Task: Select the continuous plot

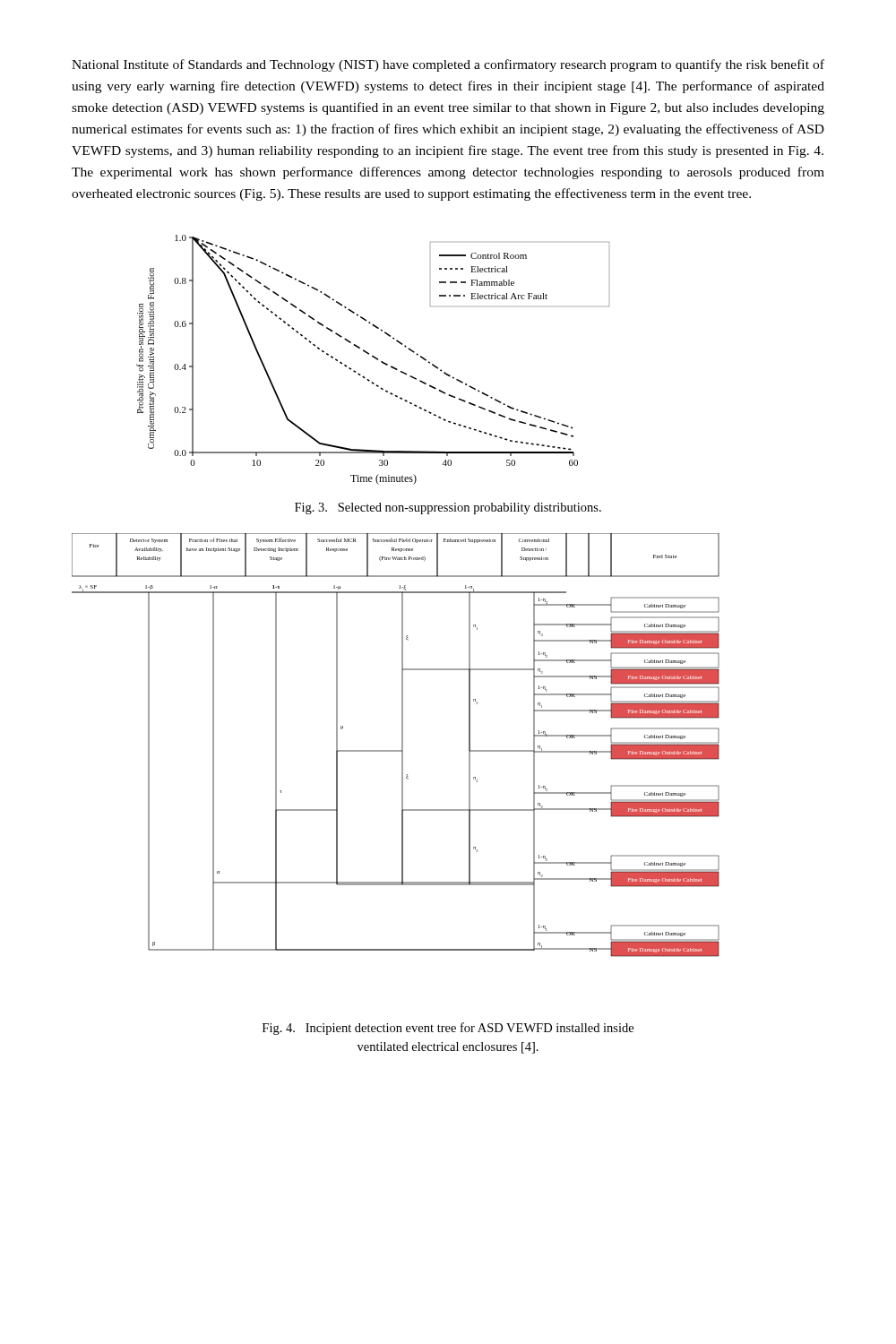Action: (448, 360)
